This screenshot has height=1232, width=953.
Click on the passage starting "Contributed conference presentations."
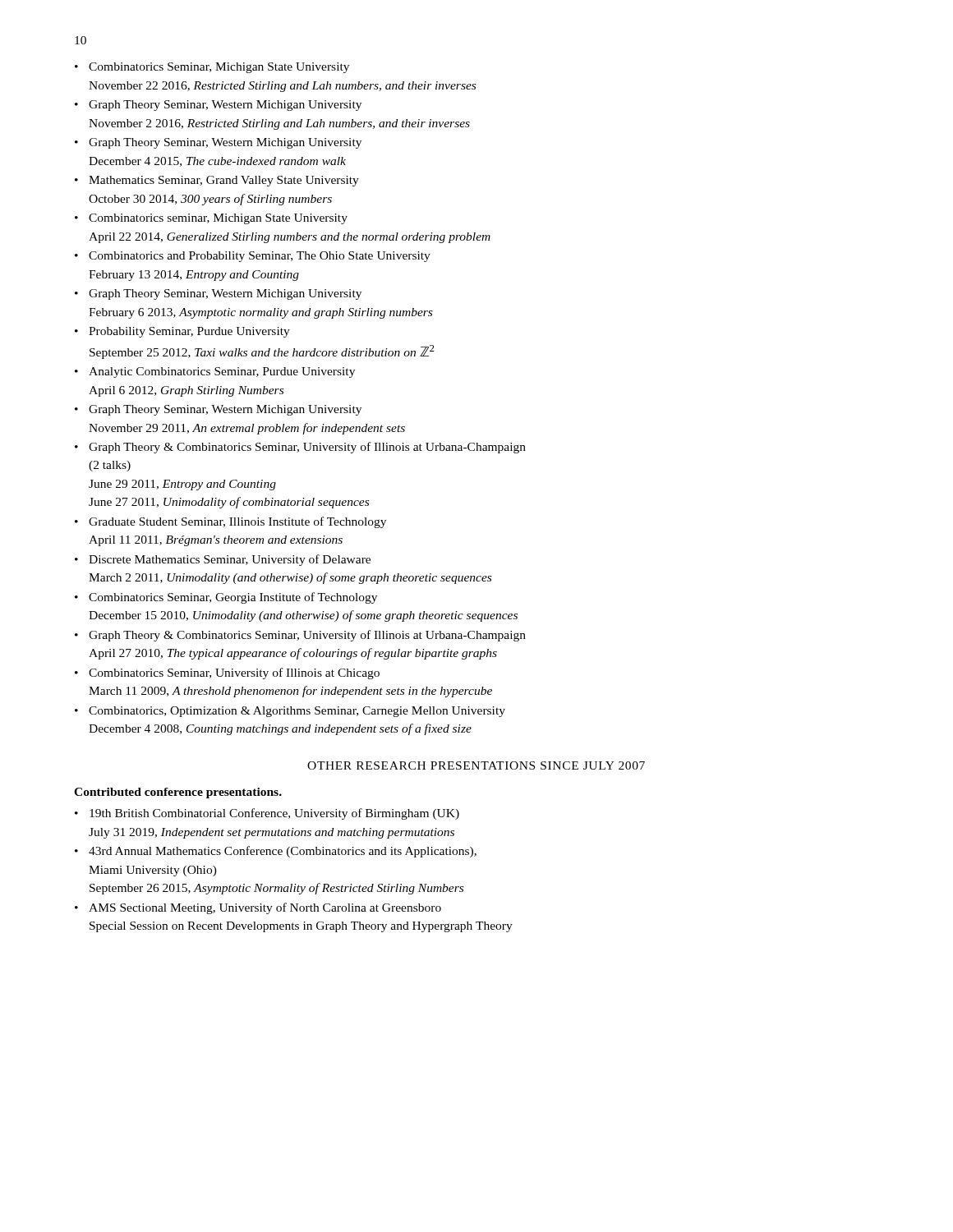click(178, 791)
